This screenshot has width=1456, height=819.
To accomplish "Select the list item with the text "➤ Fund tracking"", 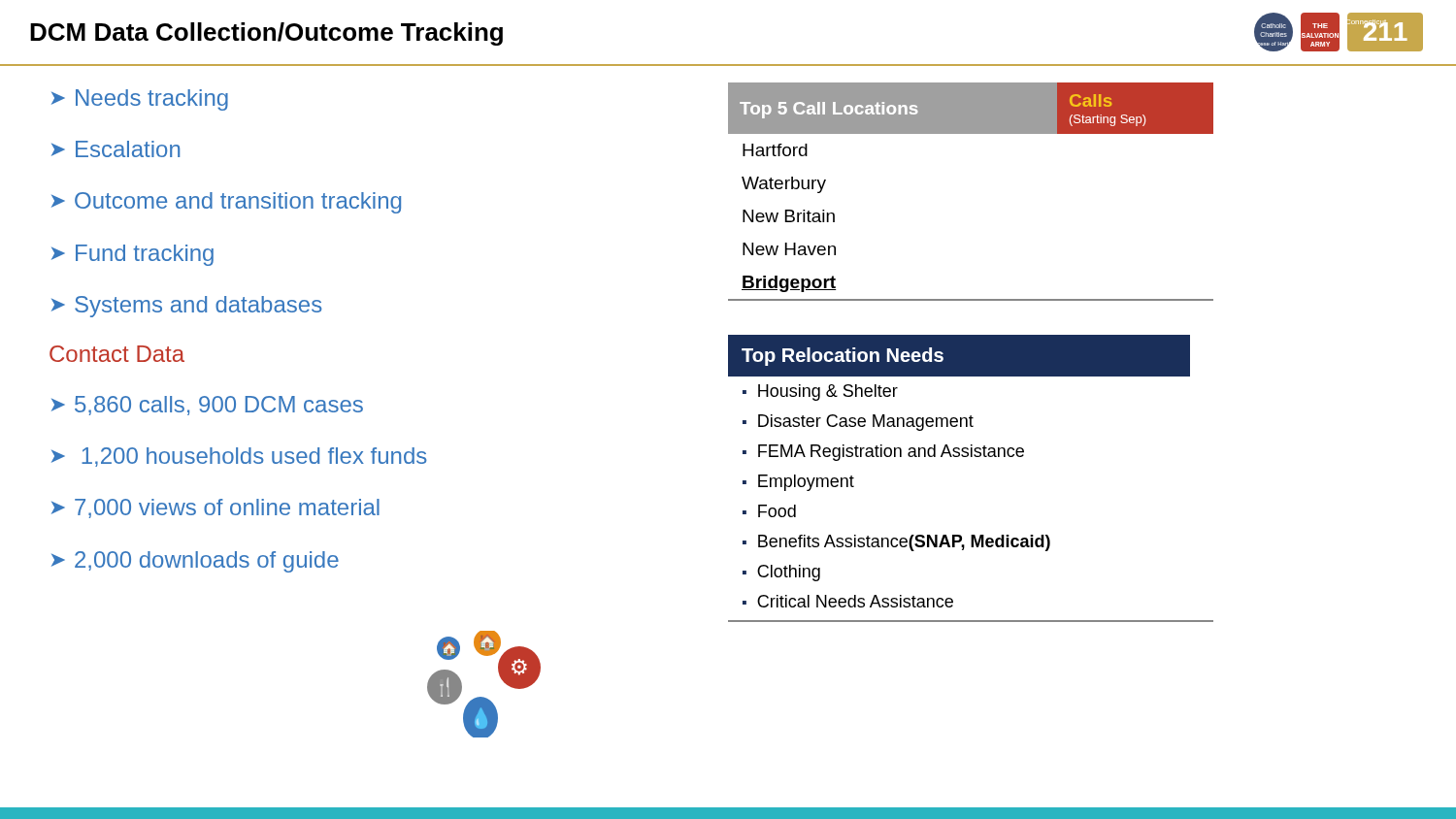I will [132, 252].
